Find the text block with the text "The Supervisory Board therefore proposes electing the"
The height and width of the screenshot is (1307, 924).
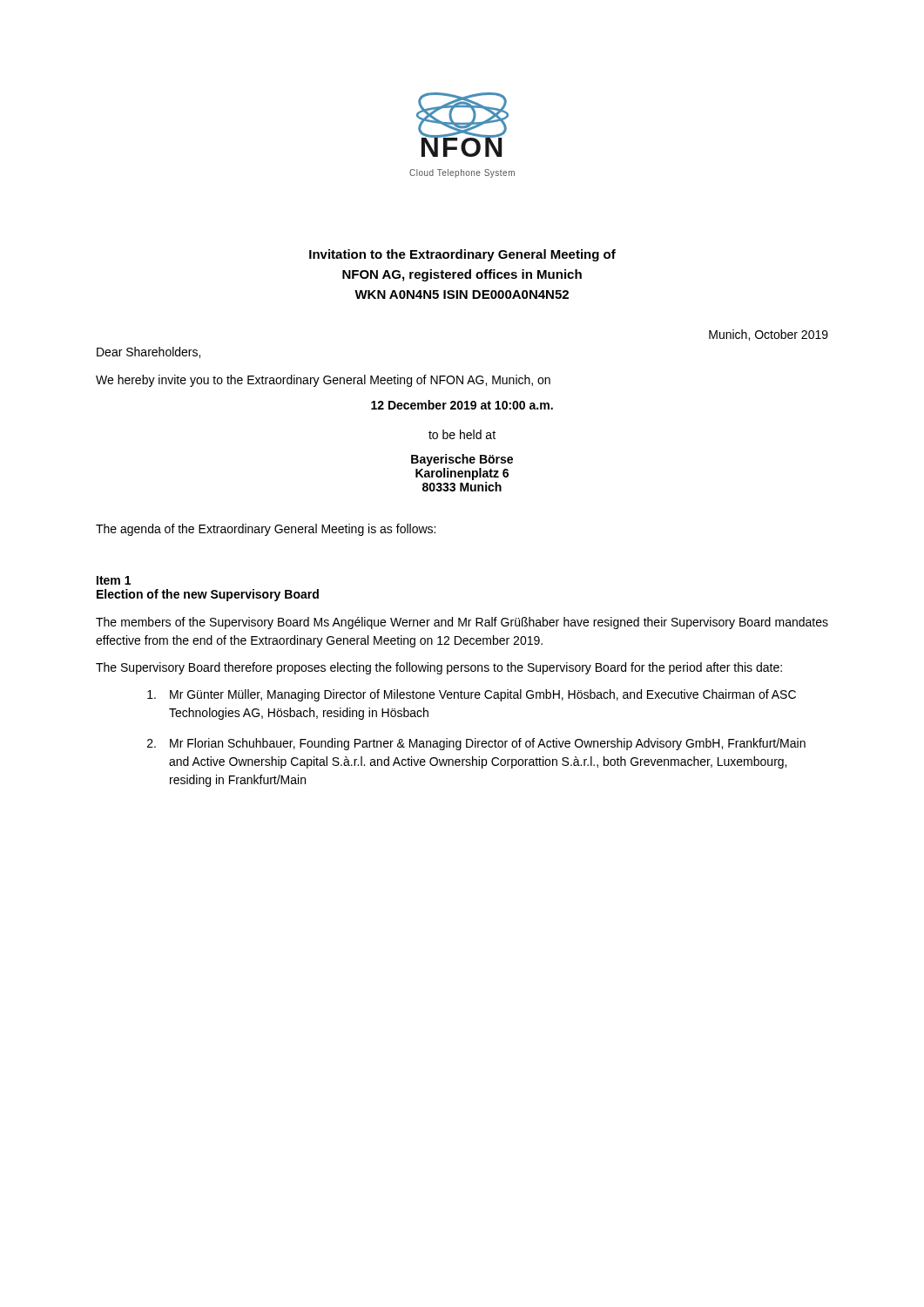pyautogui.click(x=439, y=667)
